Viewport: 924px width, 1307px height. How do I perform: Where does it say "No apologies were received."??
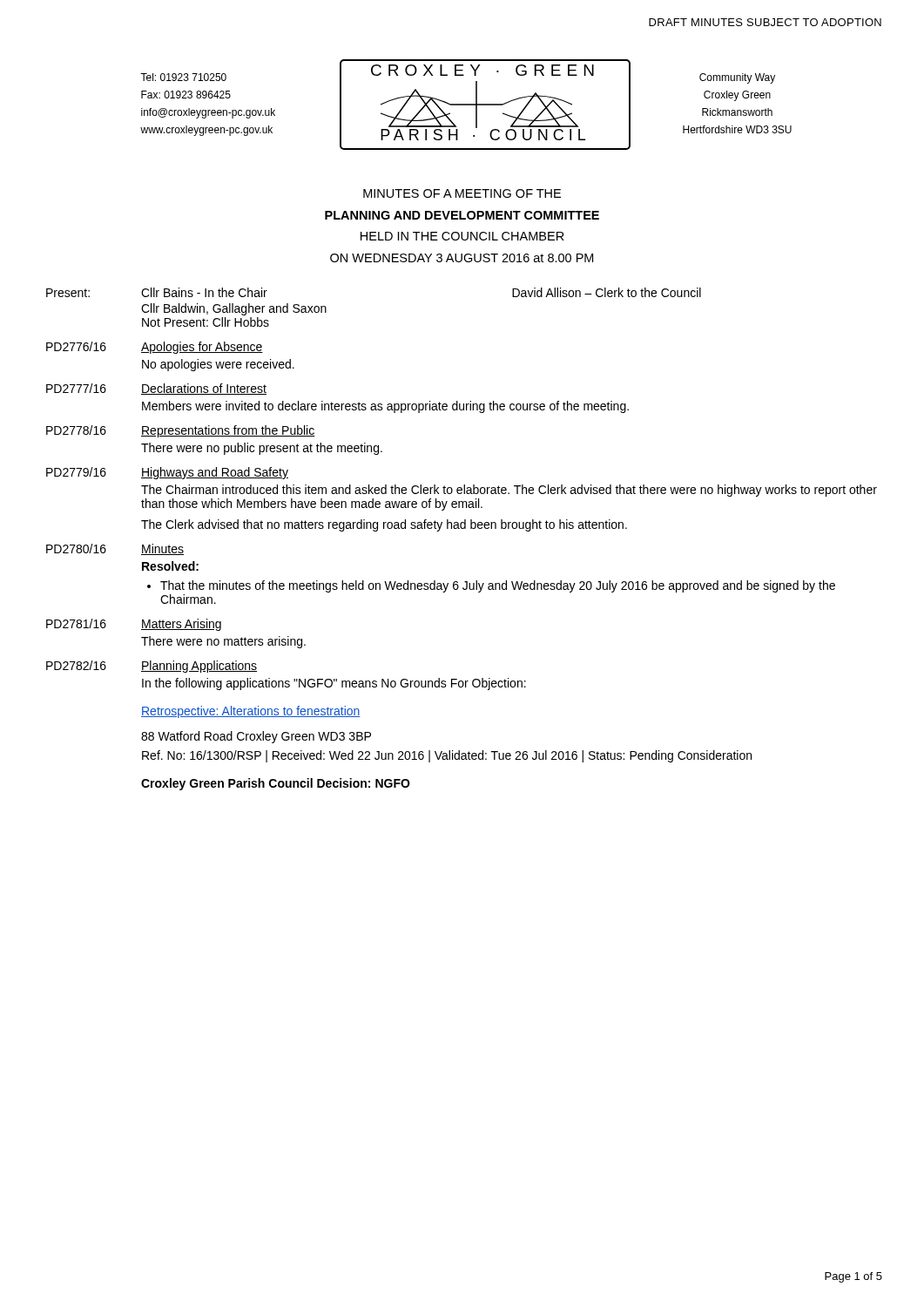click(x=218, y=364)
